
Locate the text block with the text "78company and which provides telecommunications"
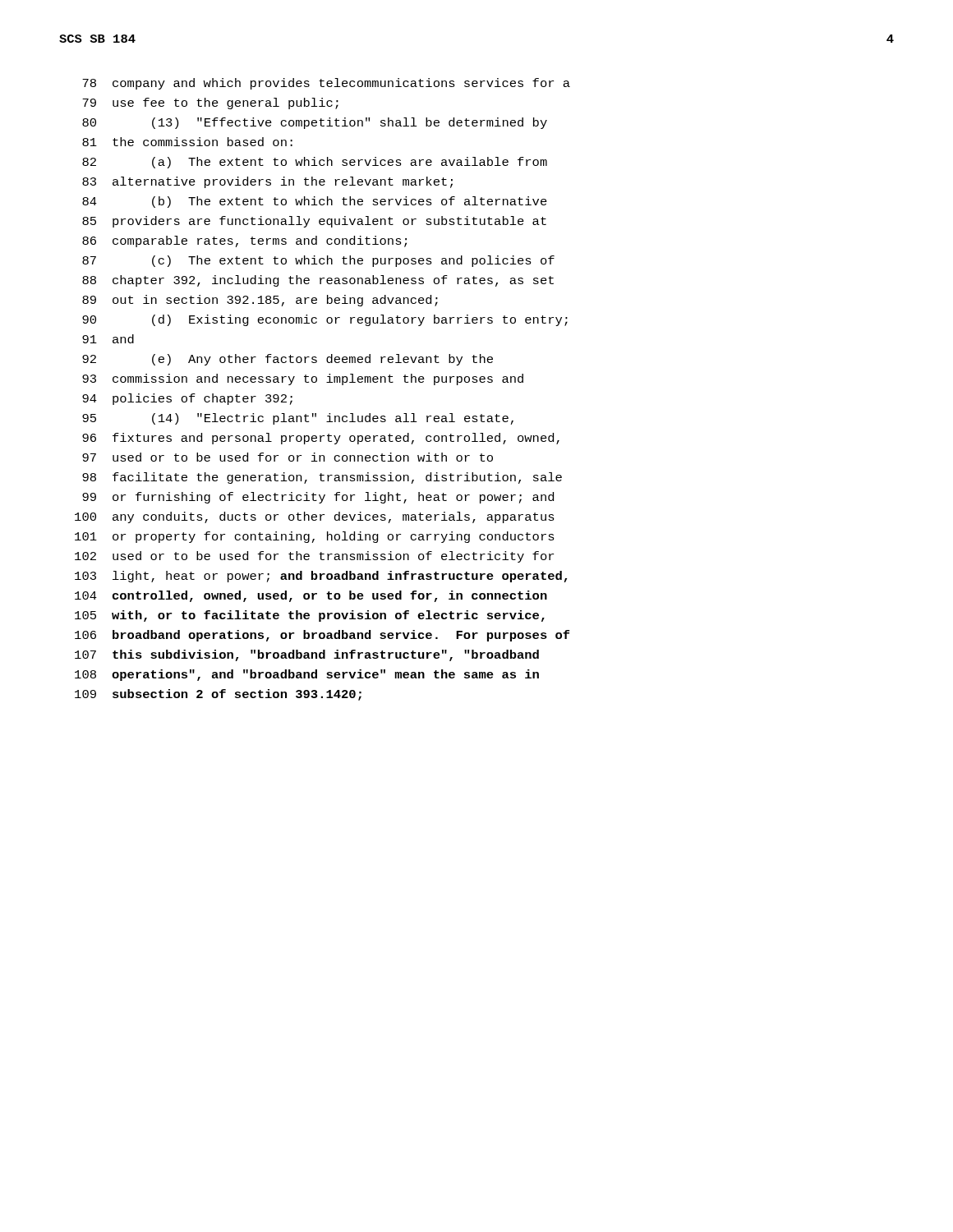(x=476, y=389)
